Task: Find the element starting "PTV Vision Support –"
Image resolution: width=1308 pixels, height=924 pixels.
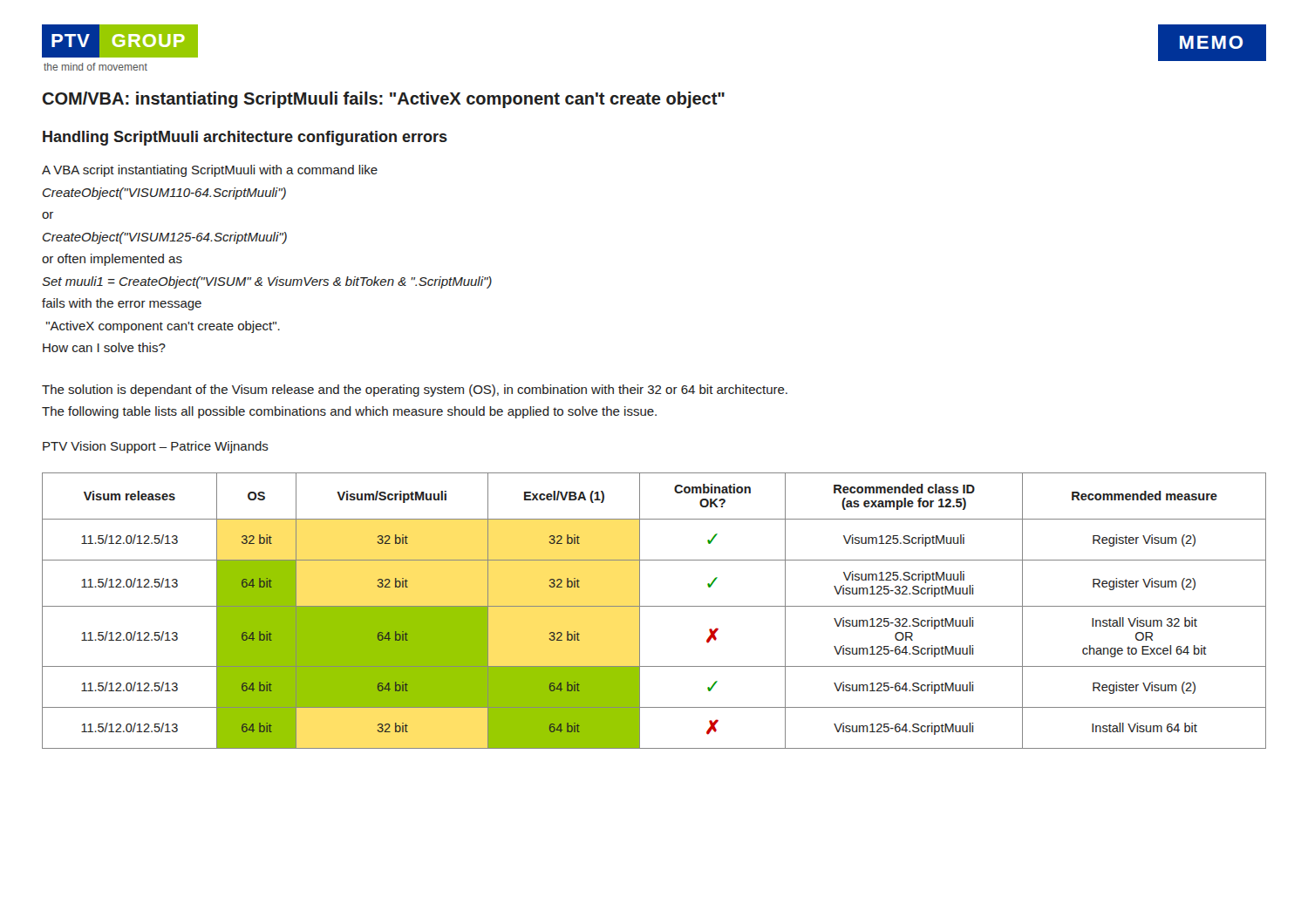Action: [x=155, y=445]
